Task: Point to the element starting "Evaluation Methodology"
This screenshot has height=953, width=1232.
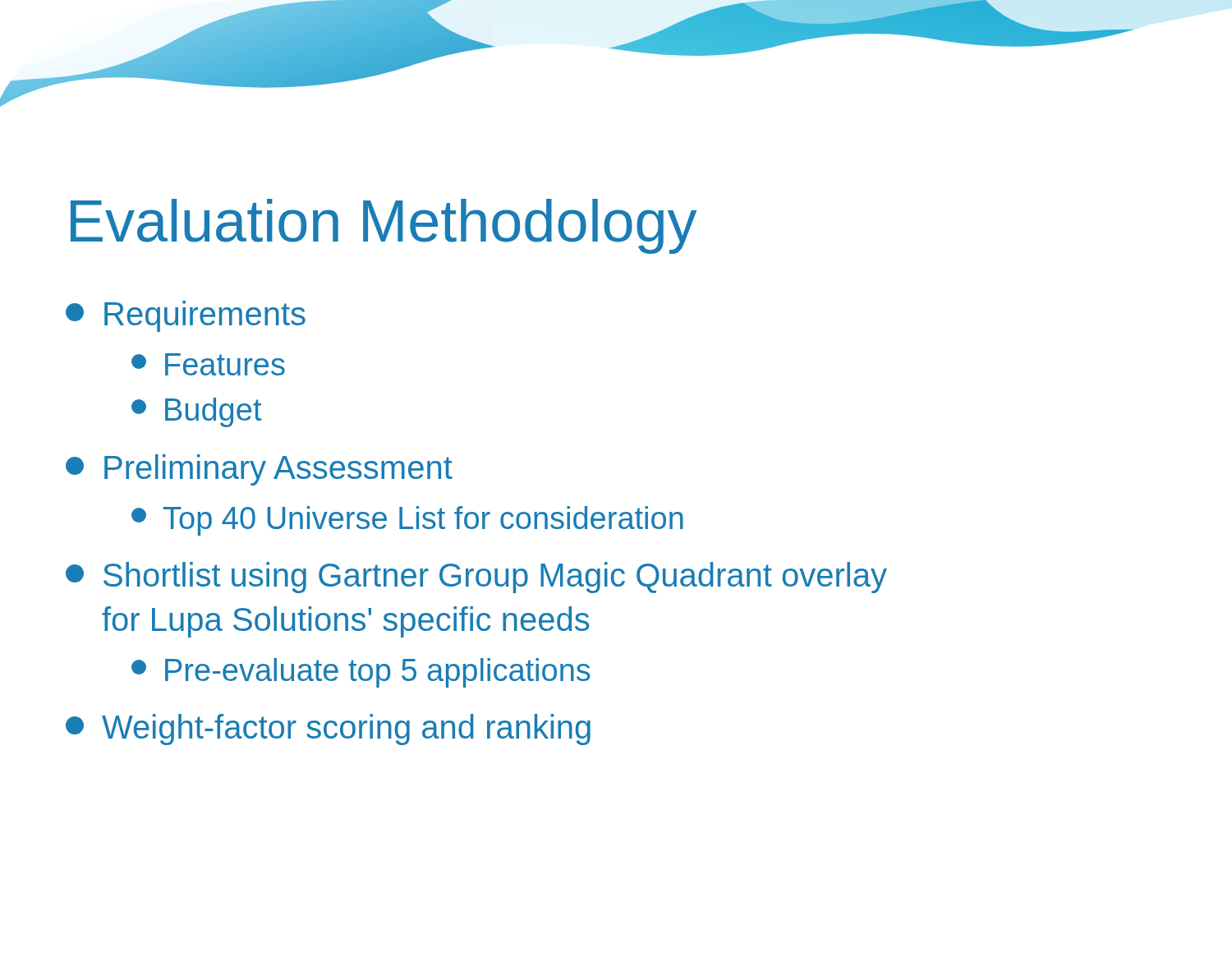Action: [616, 221]
